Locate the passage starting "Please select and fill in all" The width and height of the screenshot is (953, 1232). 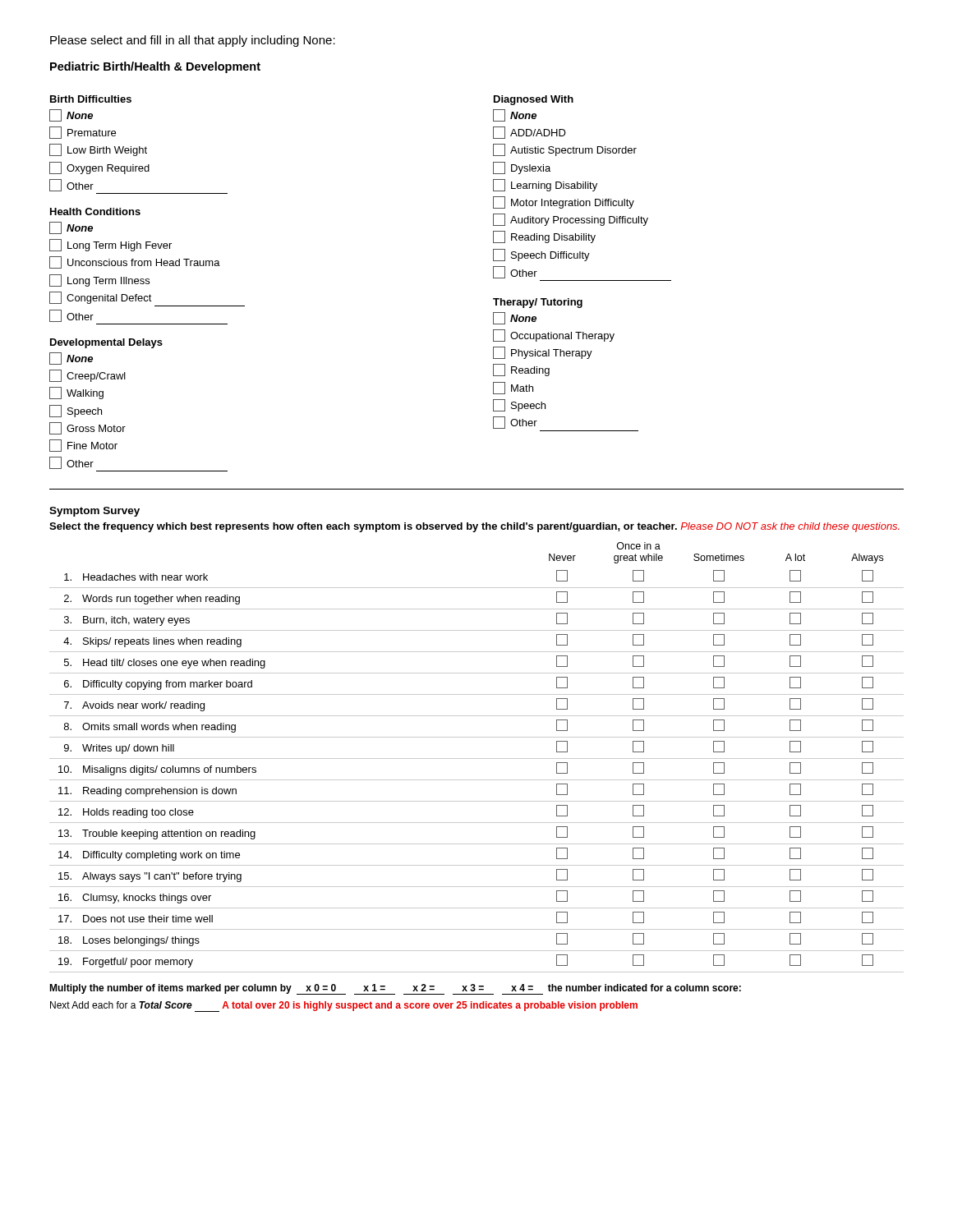point(192,40)
